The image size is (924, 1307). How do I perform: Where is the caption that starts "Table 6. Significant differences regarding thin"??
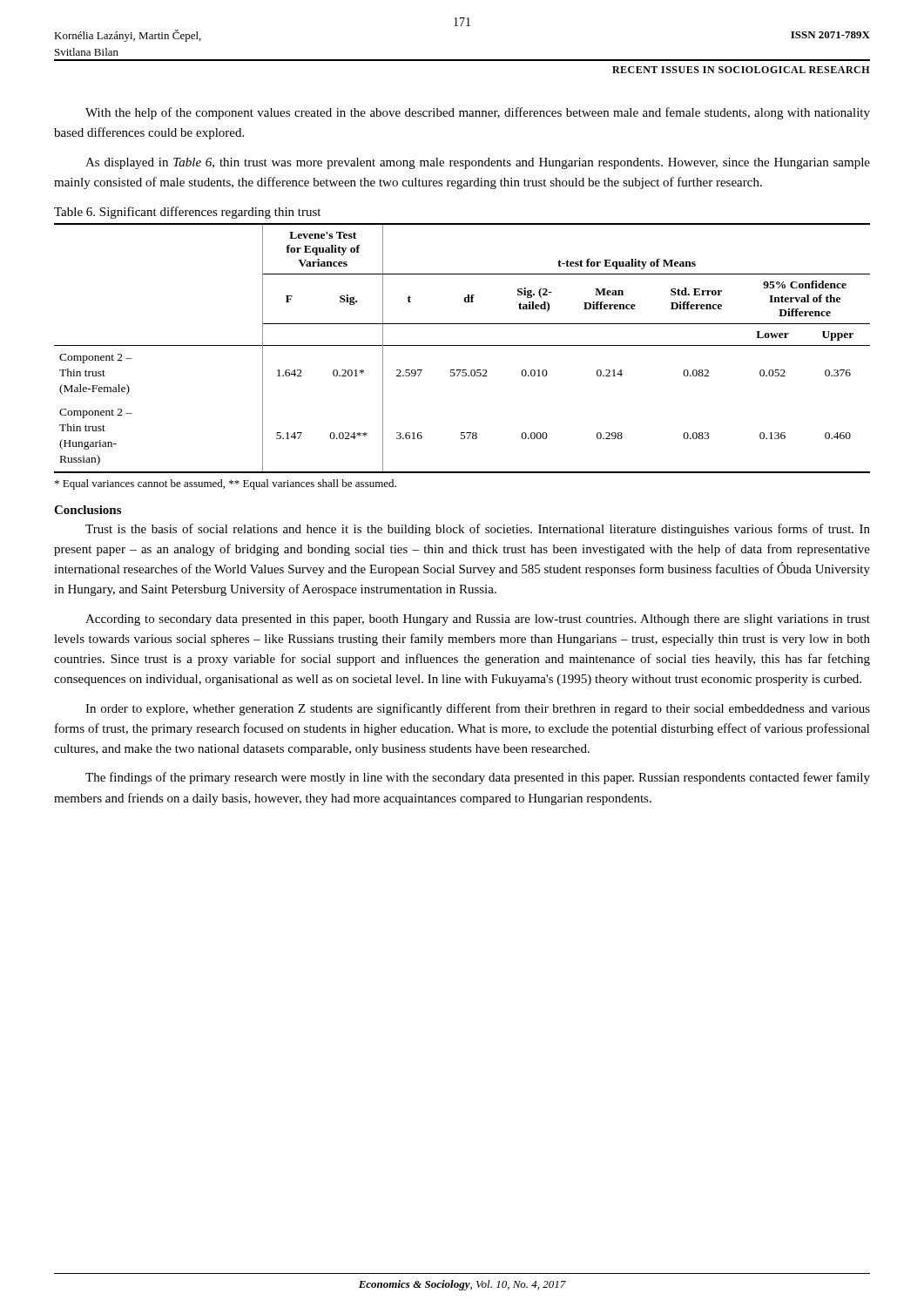[187, 212]
